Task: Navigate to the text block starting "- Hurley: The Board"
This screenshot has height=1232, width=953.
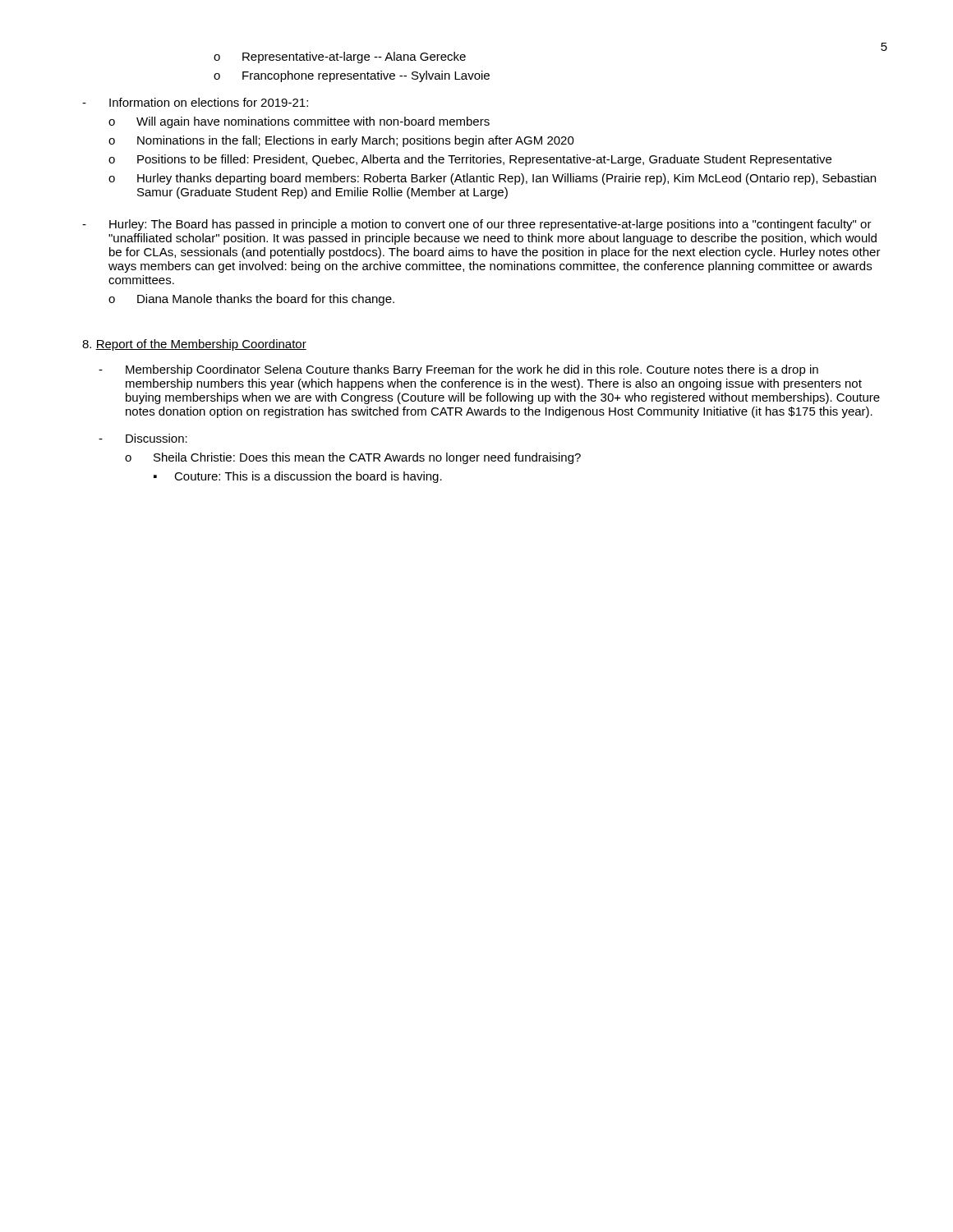Action: pyautogui.click(x=485, y=264)
